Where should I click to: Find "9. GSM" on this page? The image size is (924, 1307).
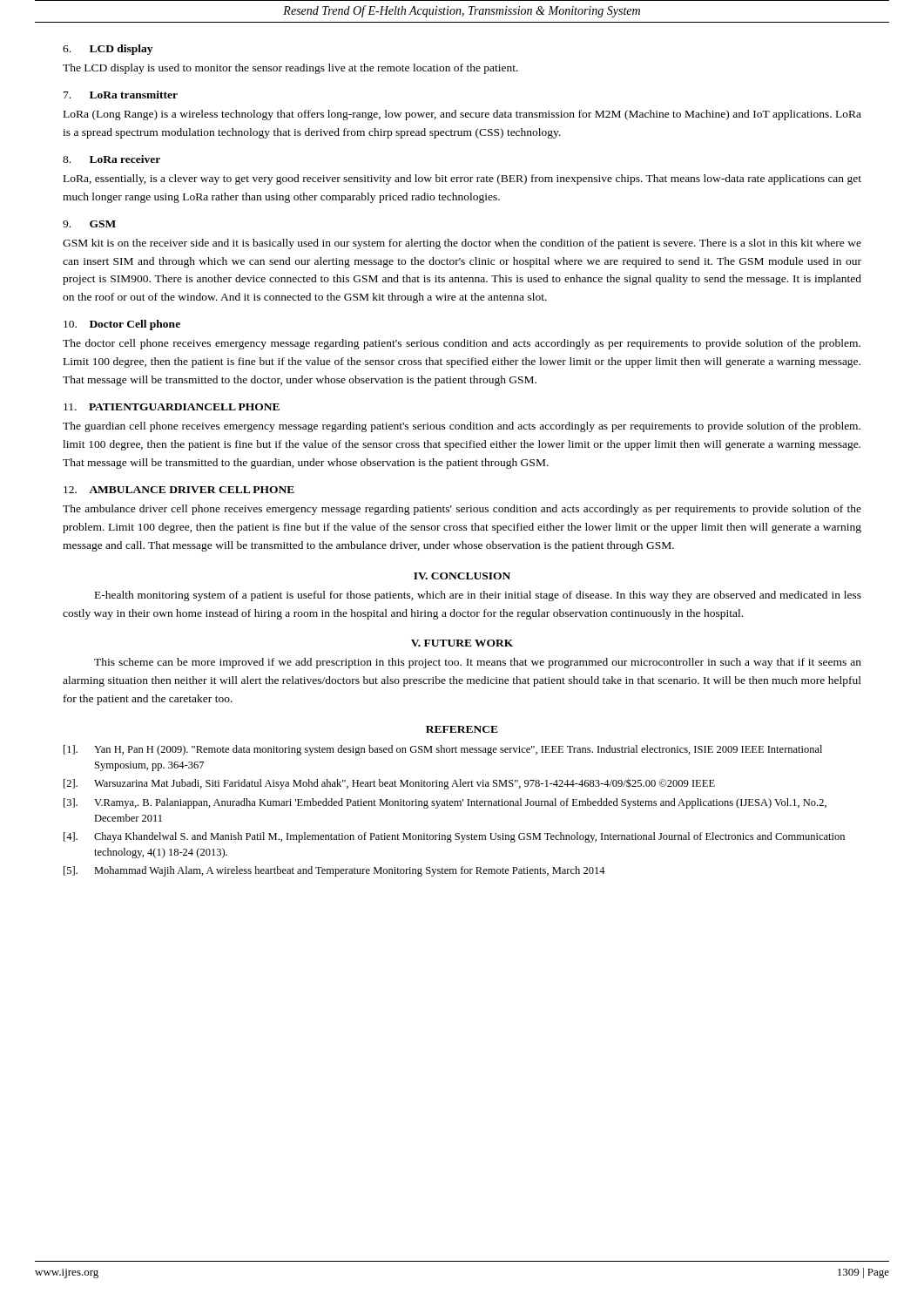[89, 223]
